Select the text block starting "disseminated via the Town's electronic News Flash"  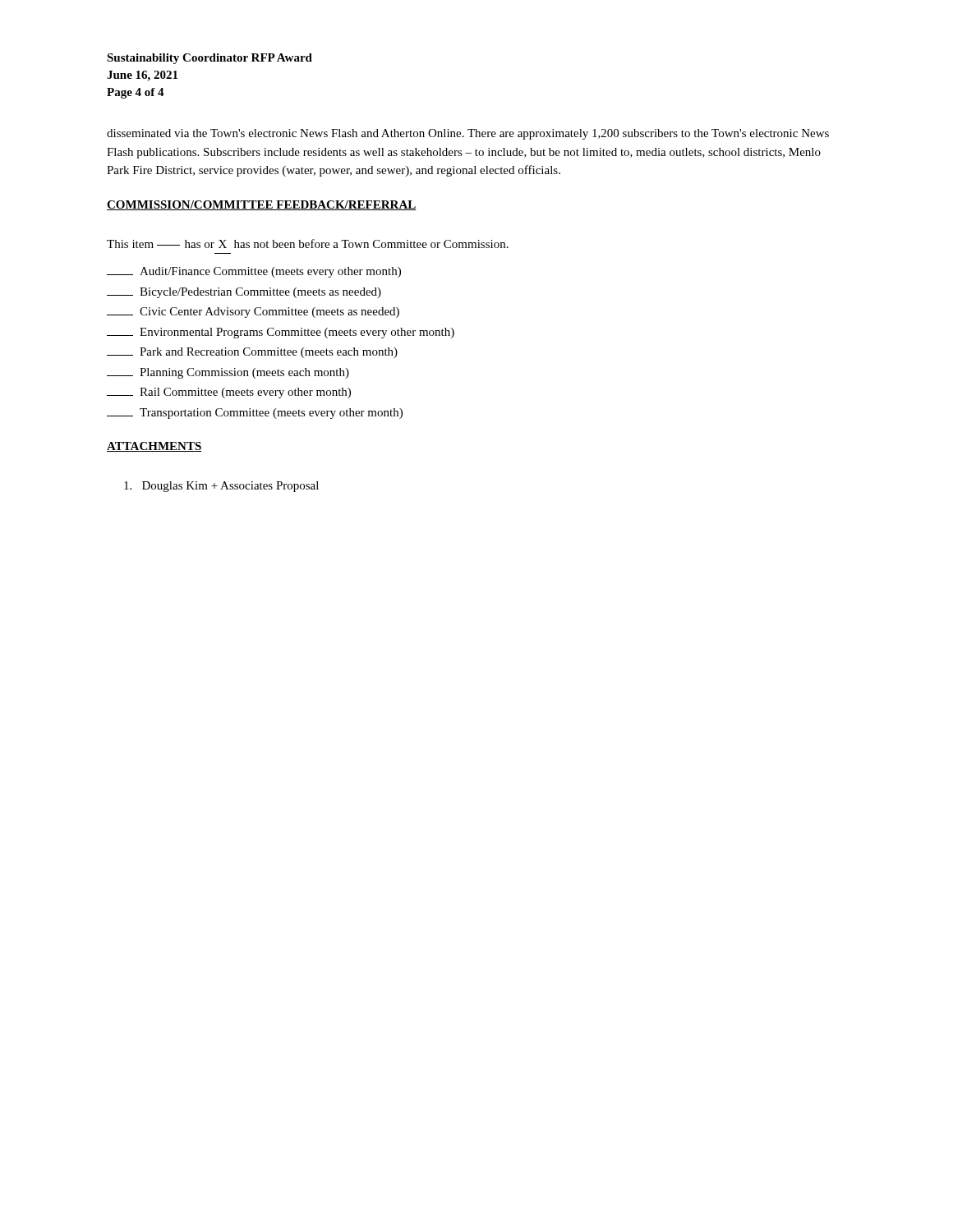coord(468,152)
